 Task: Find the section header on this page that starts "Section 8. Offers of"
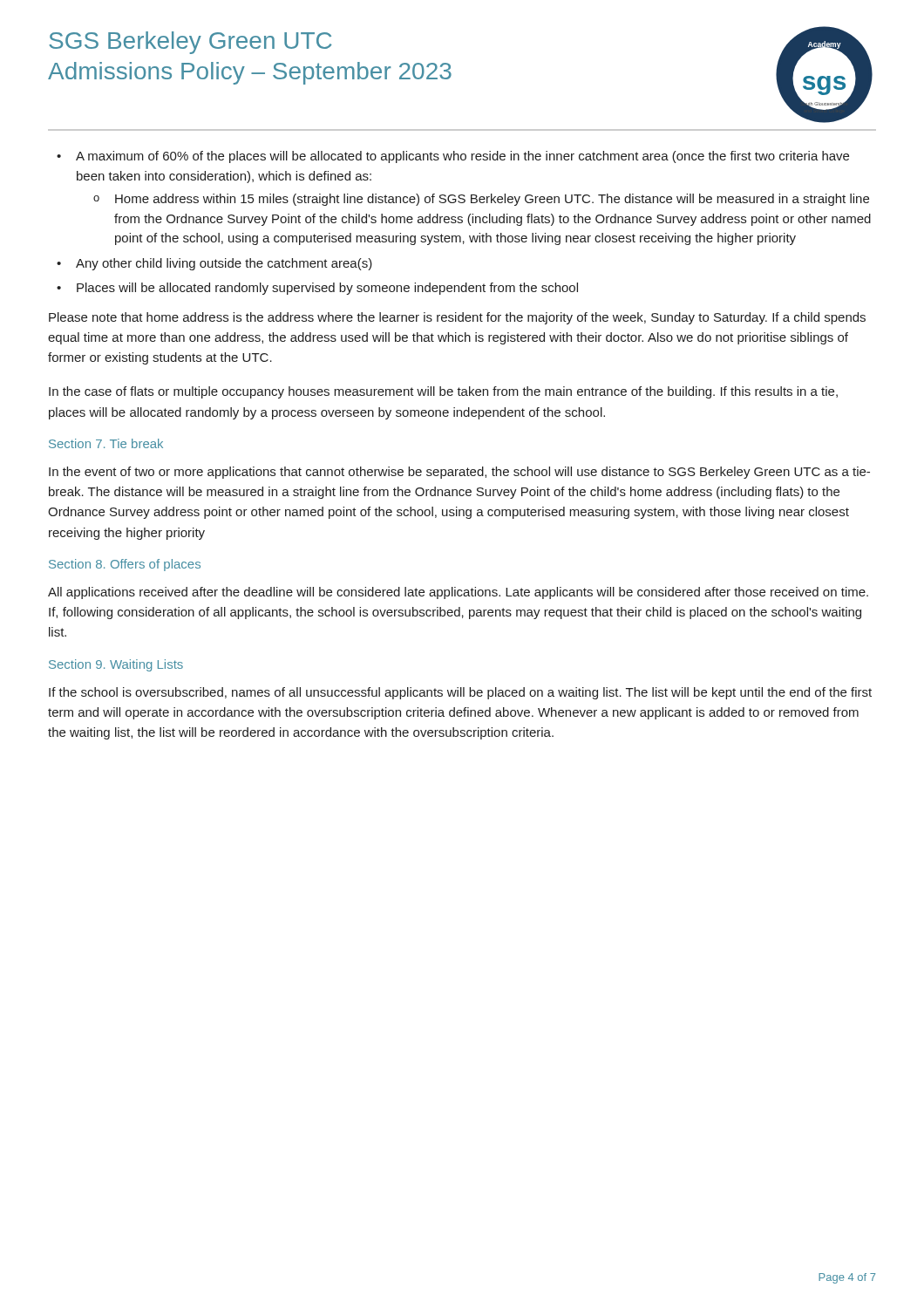click(125, 565)
